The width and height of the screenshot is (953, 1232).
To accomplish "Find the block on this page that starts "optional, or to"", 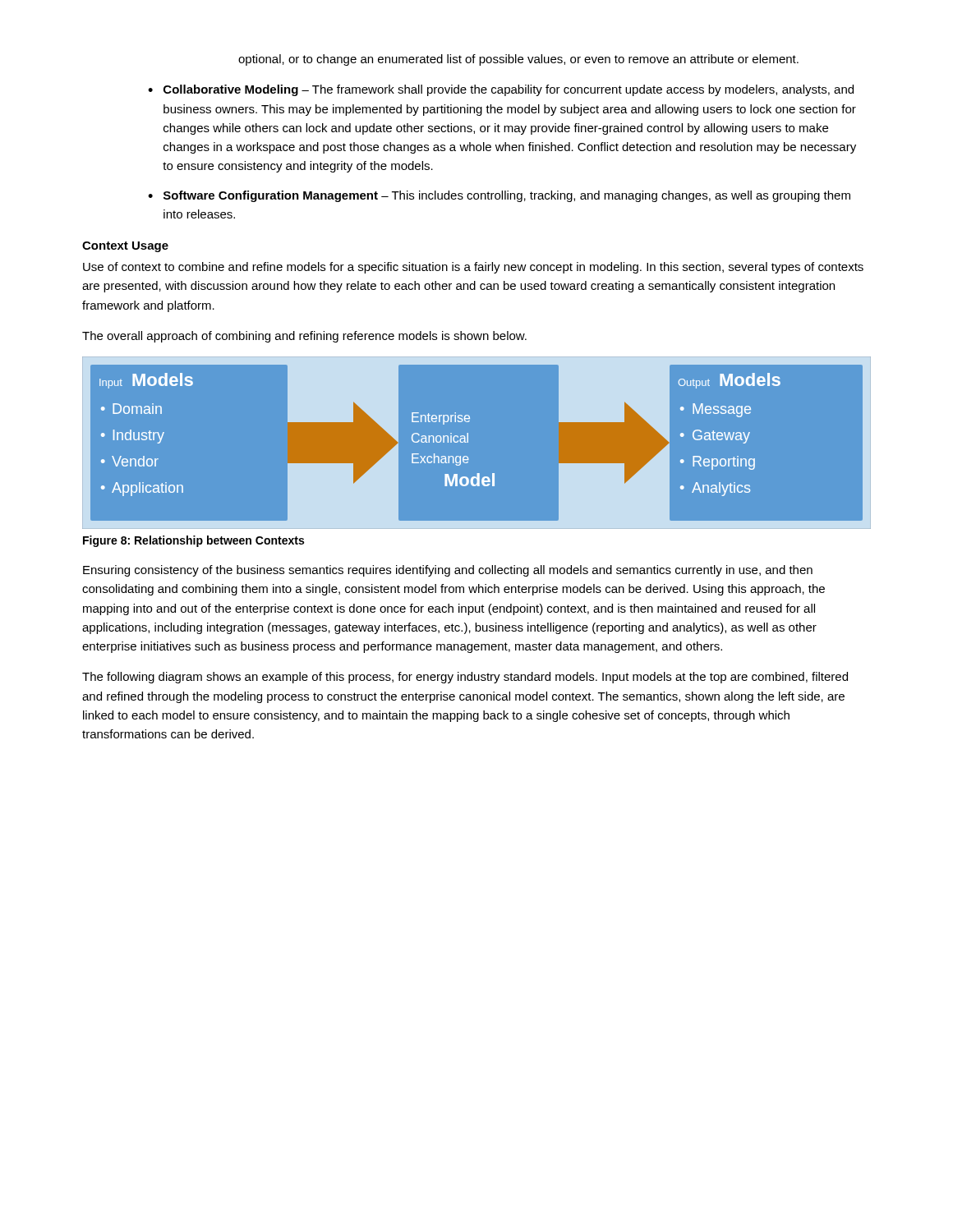I will (519, 59).
